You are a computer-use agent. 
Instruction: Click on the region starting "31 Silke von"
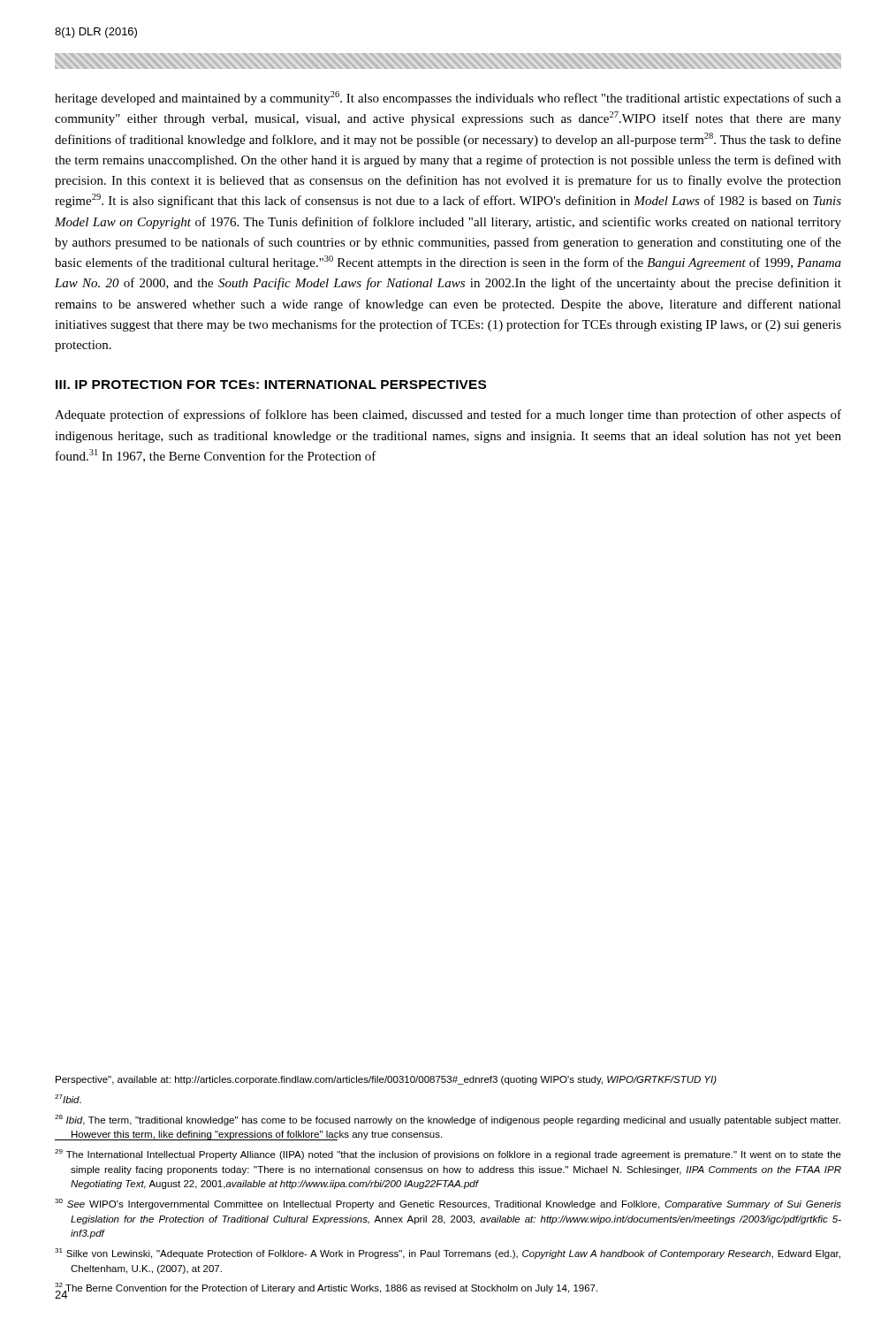click(x=448, y=1260)
